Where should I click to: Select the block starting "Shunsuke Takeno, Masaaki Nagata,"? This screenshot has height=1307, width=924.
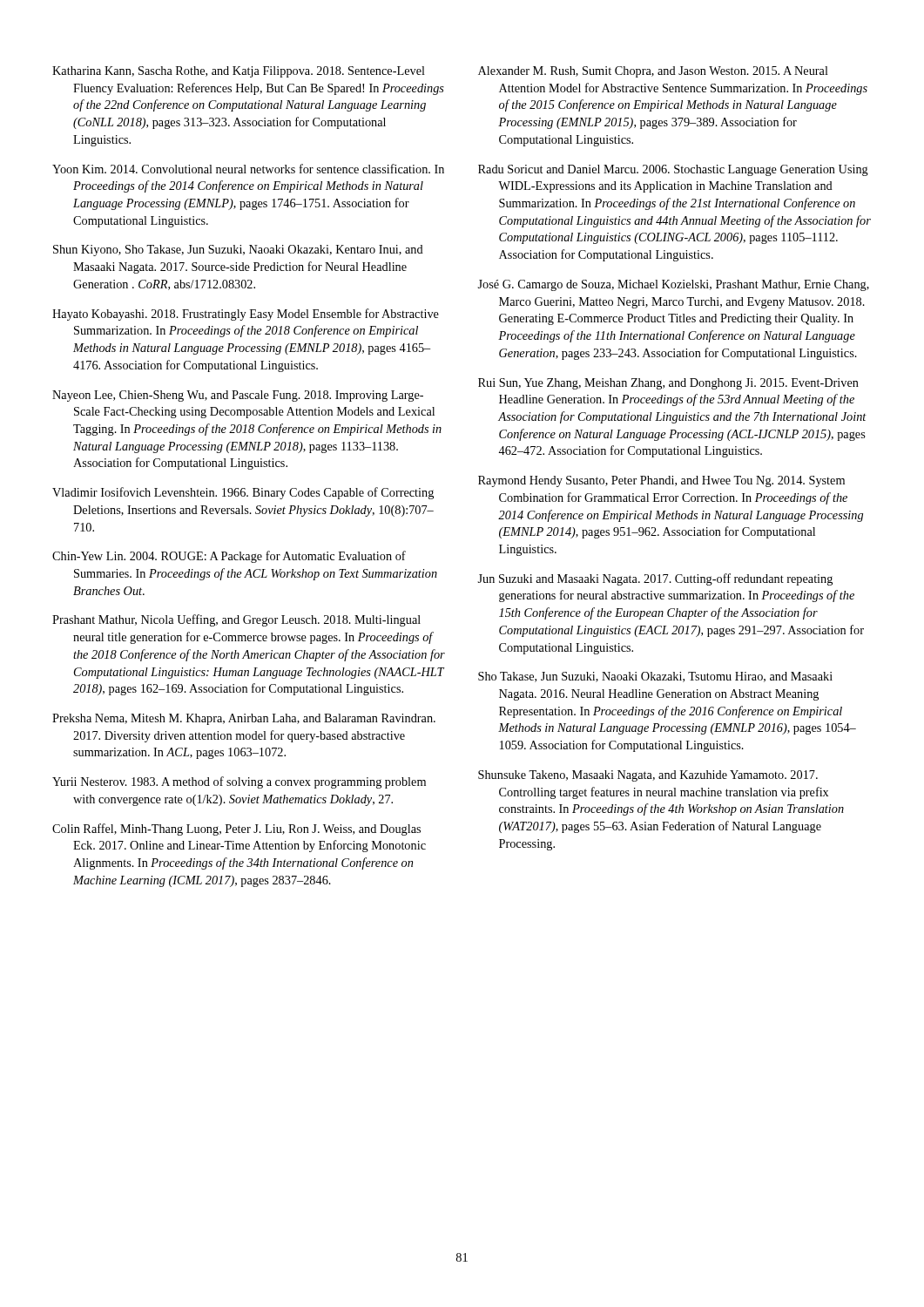coord(661,809)
